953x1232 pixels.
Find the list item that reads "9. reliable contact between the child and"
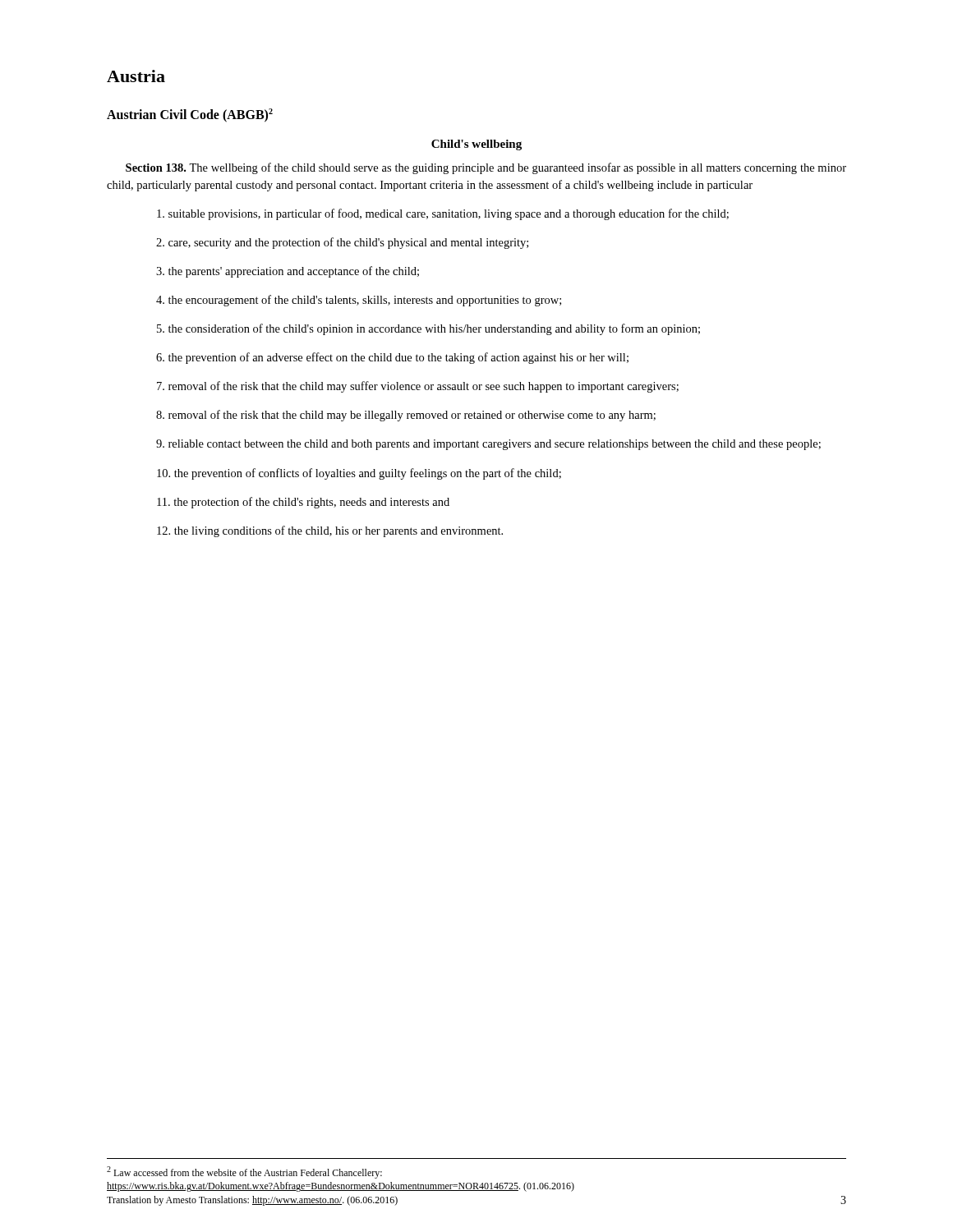click(x=489, y=444)
